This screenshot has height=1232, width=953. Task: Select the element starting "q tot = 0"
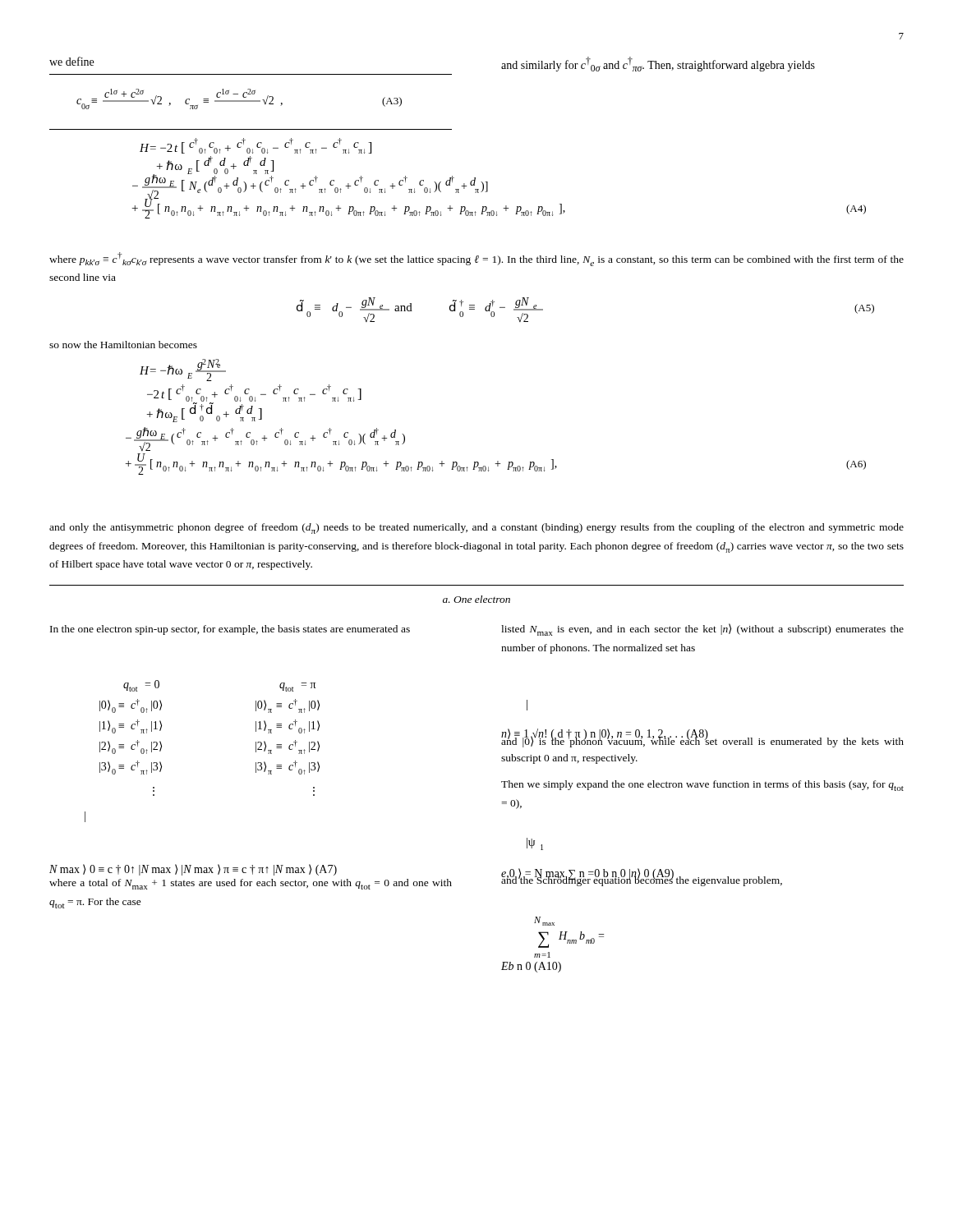[251, 775]
